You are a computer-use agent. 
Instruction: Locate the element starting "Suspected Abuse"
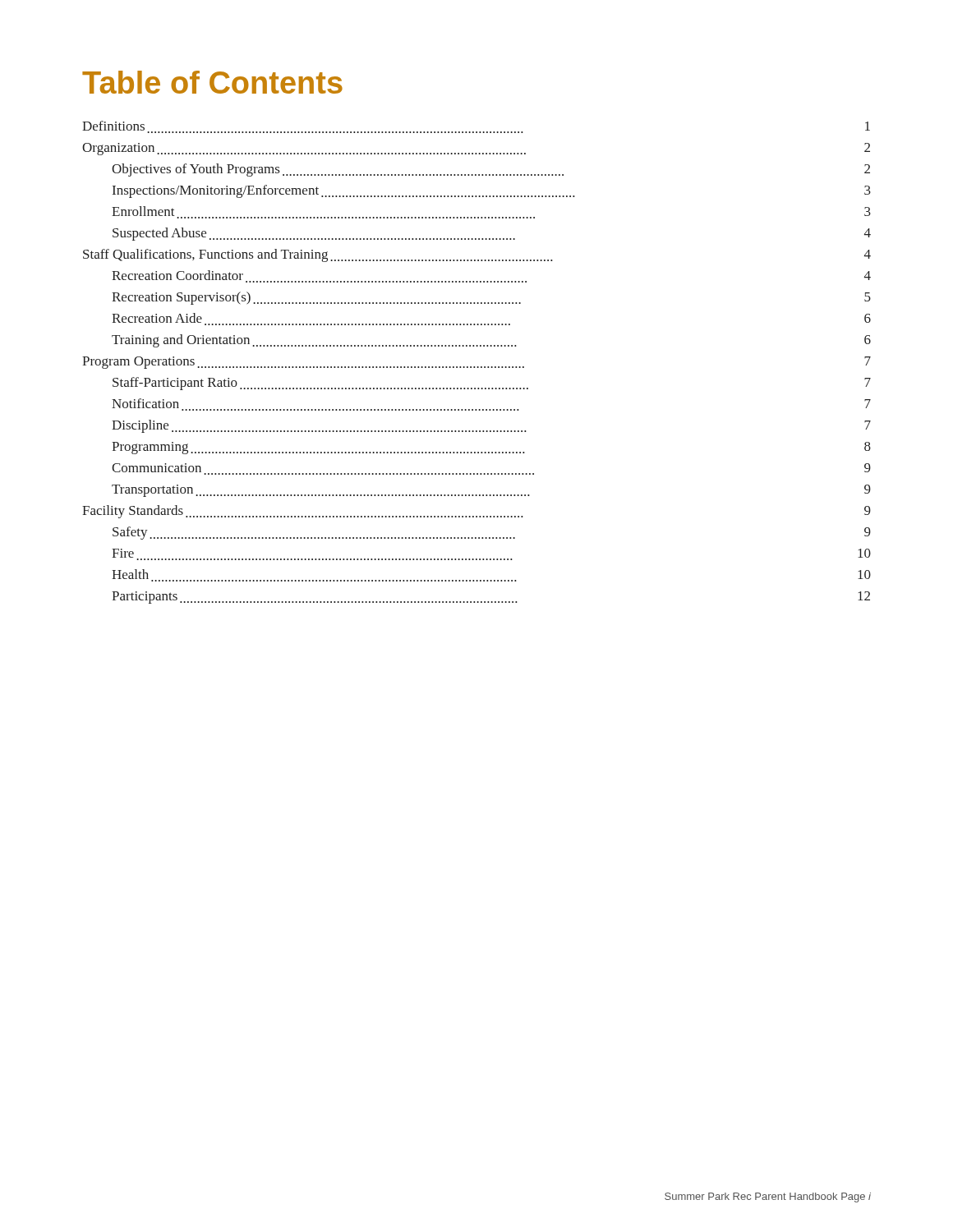click(x=476, y=233)
